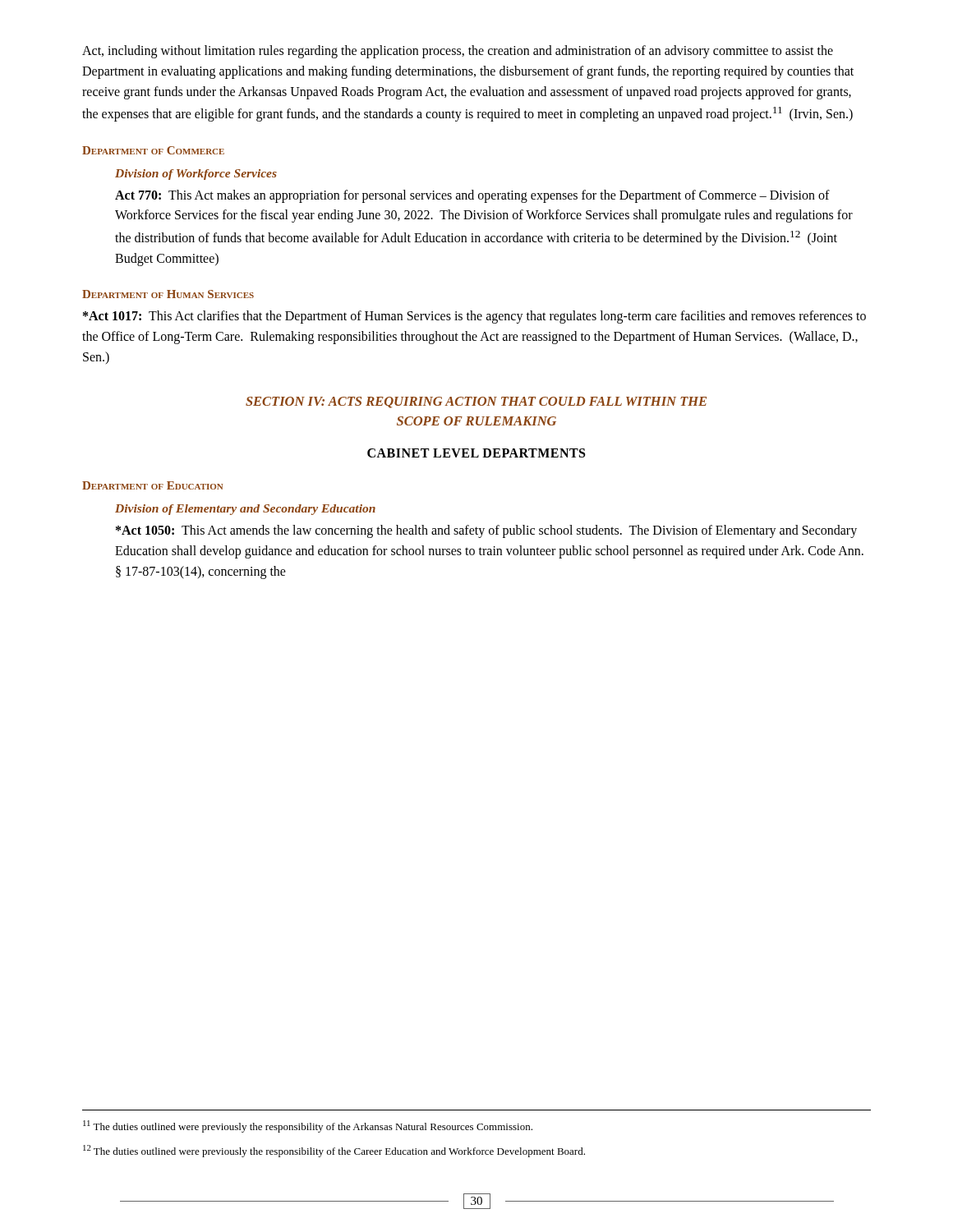Point to the text block starting "SECTION IV: ACTS"

click(476, 411)
